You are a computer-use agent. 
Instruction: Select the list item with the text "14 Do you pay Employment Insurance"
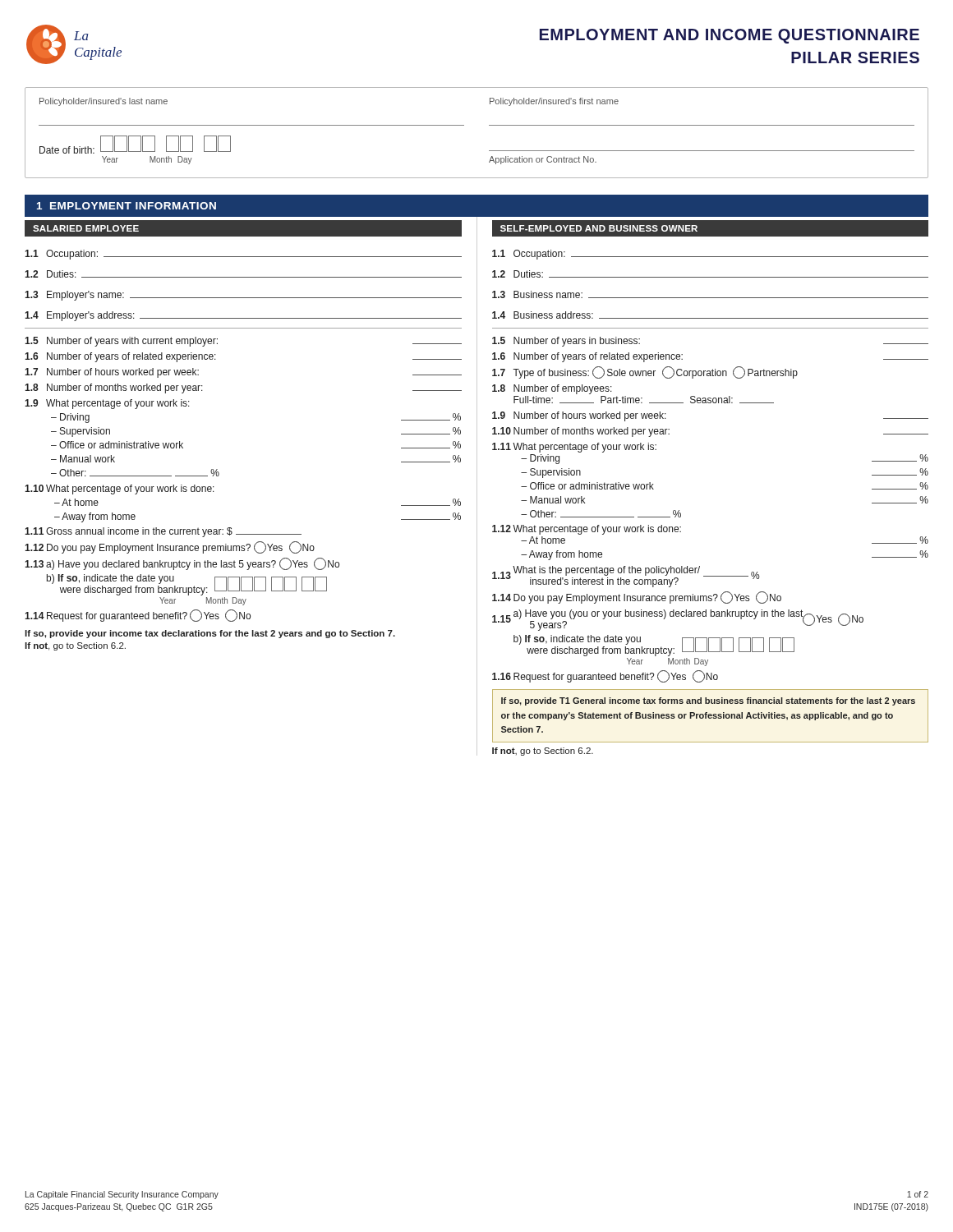(x=637, y=598)
